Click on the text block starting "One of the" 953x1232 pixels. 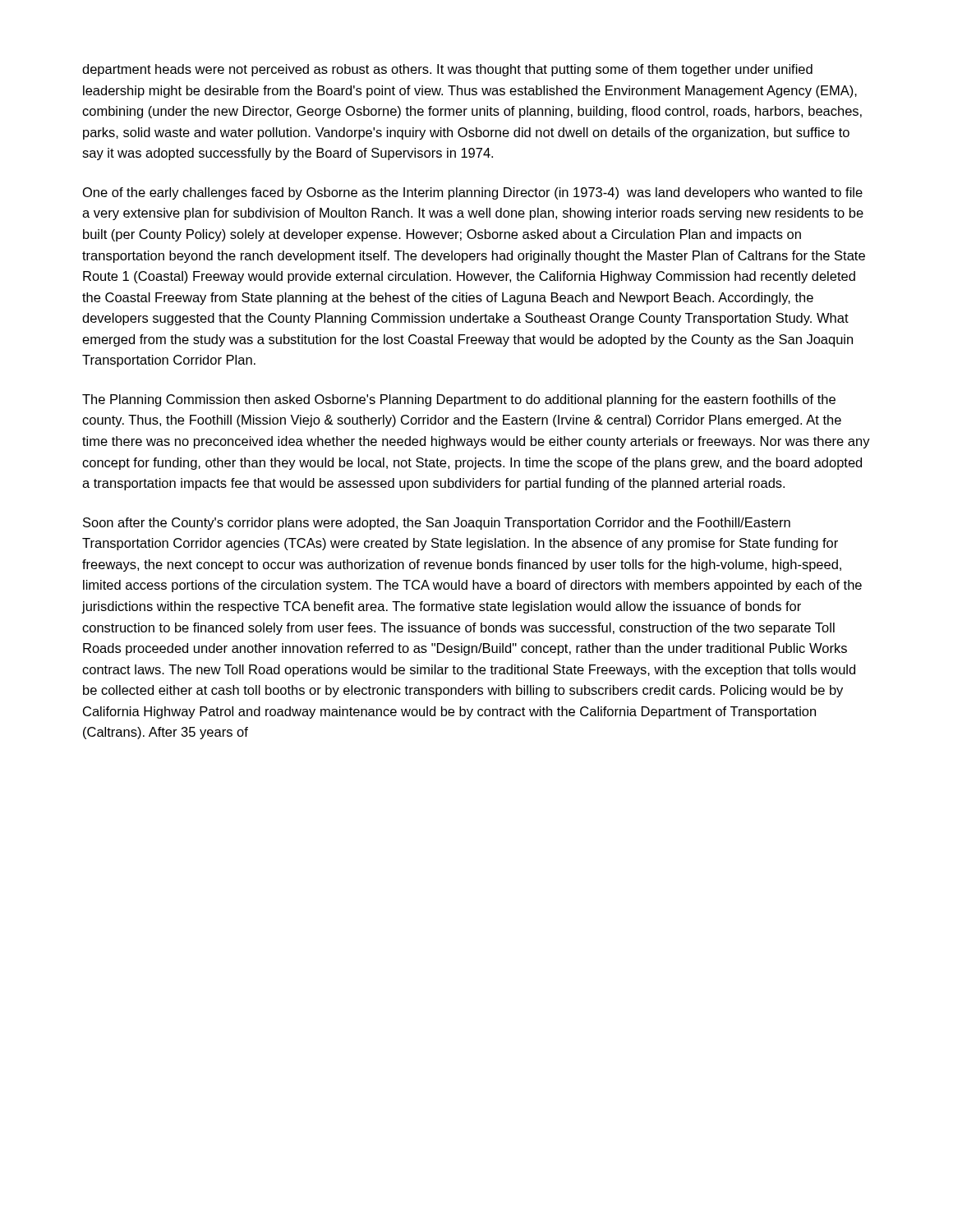tap(474, 276)
